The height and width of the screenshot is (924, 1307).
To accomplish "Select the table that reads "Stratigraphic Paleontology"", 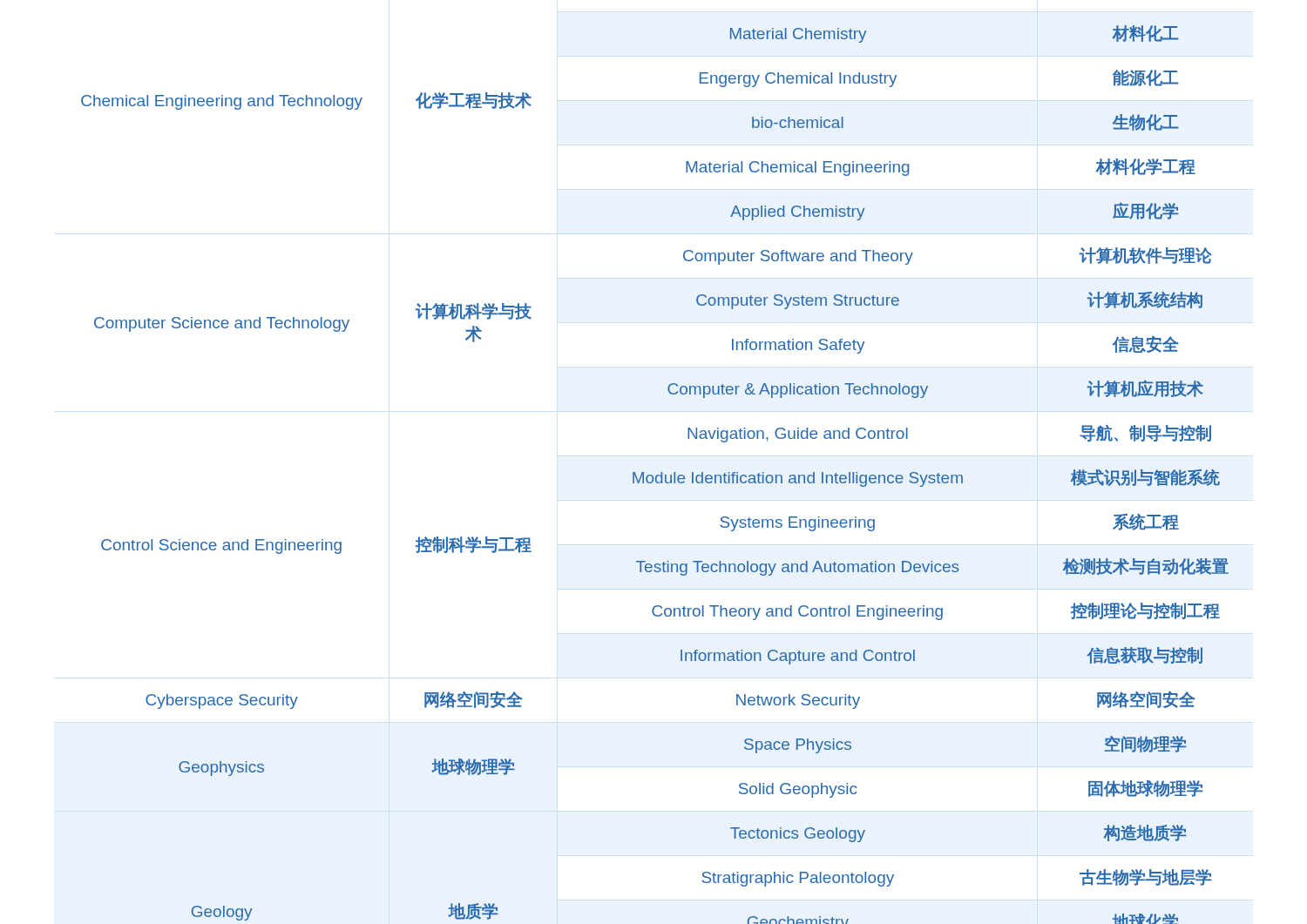I will coord(654,462).
